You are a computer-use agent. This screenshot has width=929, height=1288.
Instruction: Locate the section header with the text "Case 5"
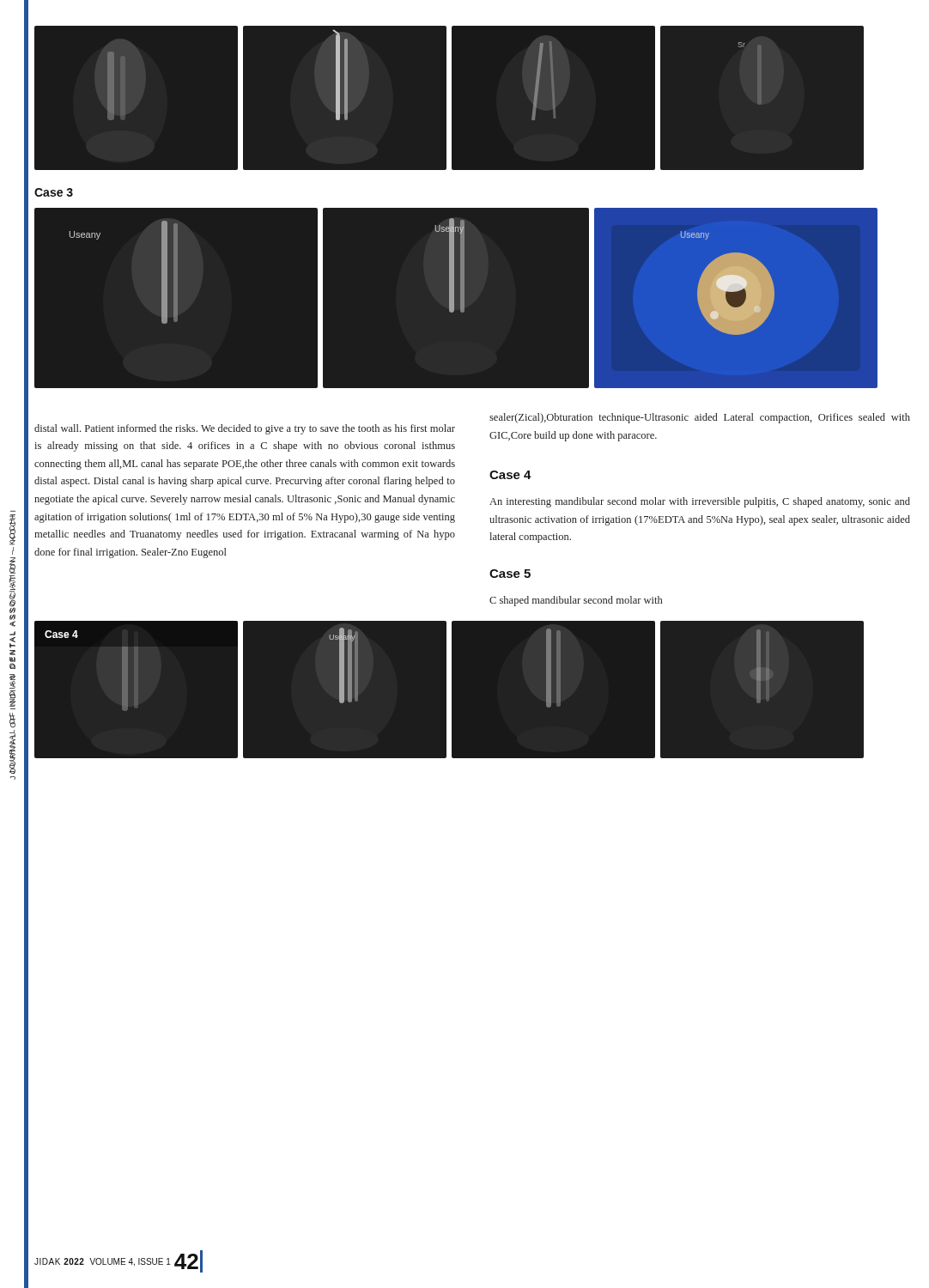click(x=510, y=573)
